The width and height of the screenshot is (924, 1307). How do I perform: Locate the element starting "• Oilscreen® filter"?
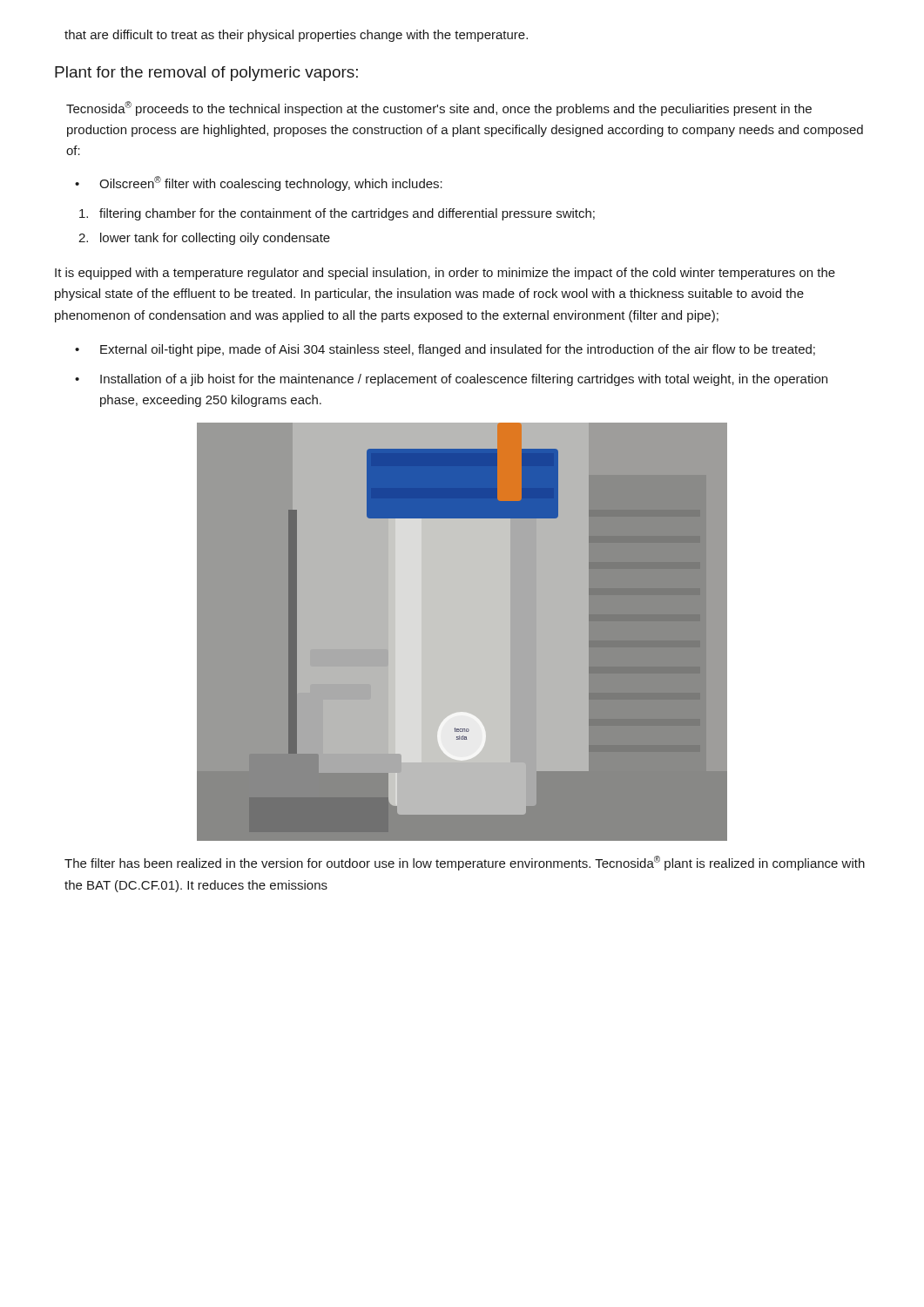pyautogui.click(x=259, y=184)
